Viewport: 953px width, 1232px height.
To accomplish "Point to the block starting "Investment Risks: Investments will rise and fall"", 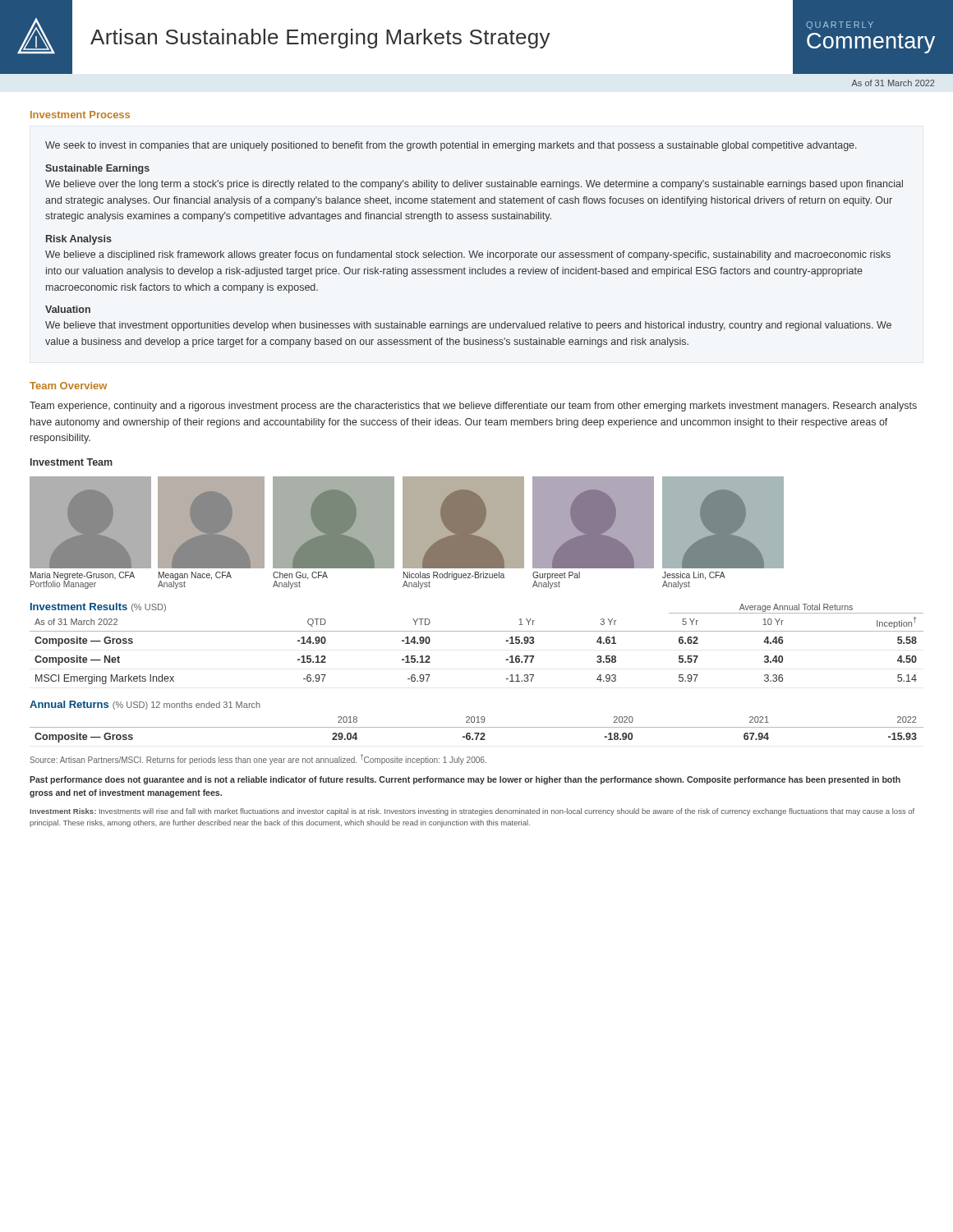I will coord(472,817).
